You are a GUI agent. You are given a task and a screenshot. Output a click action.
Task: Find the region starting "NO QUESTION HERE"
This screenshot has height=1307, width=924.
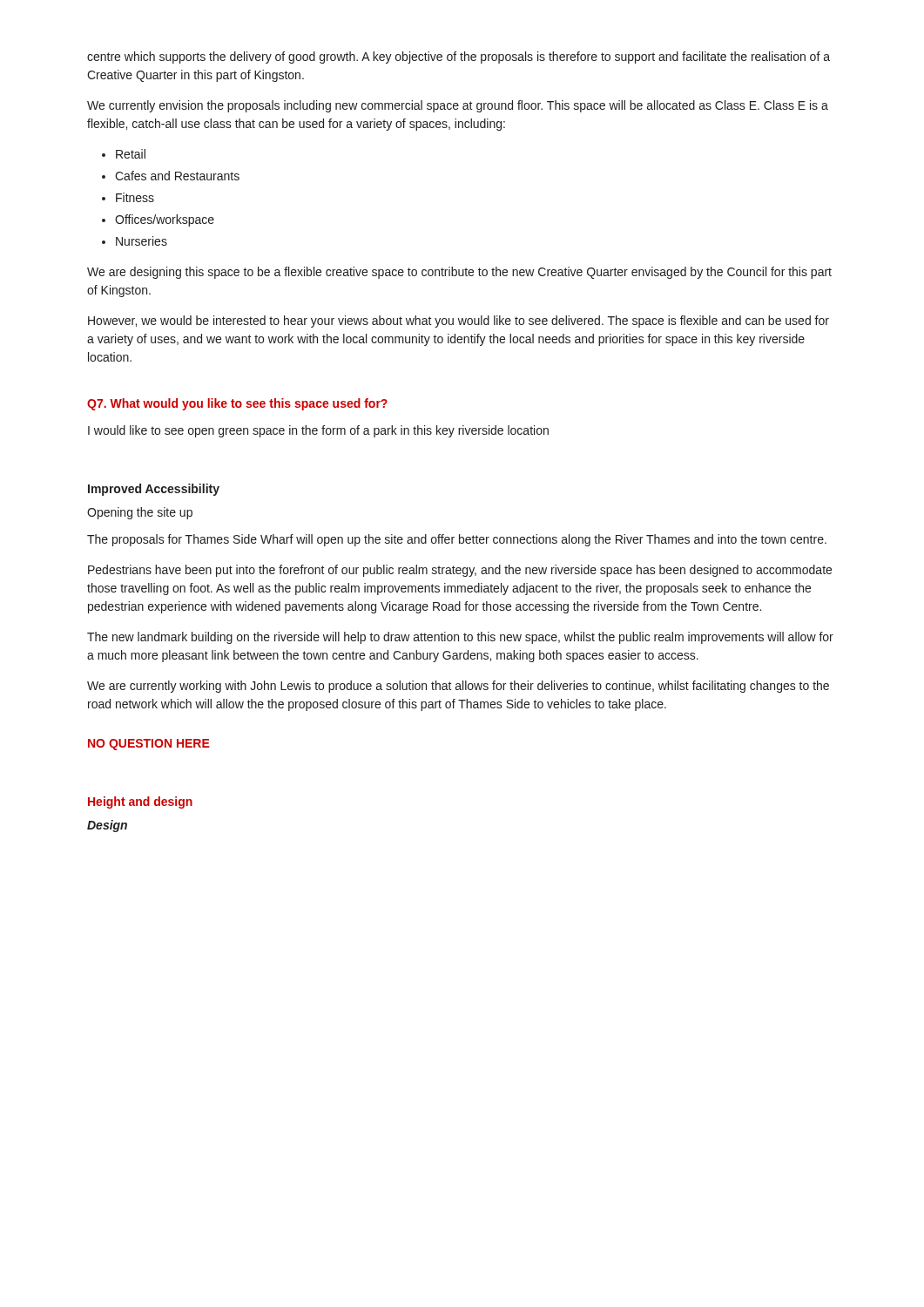pos(148,744)
